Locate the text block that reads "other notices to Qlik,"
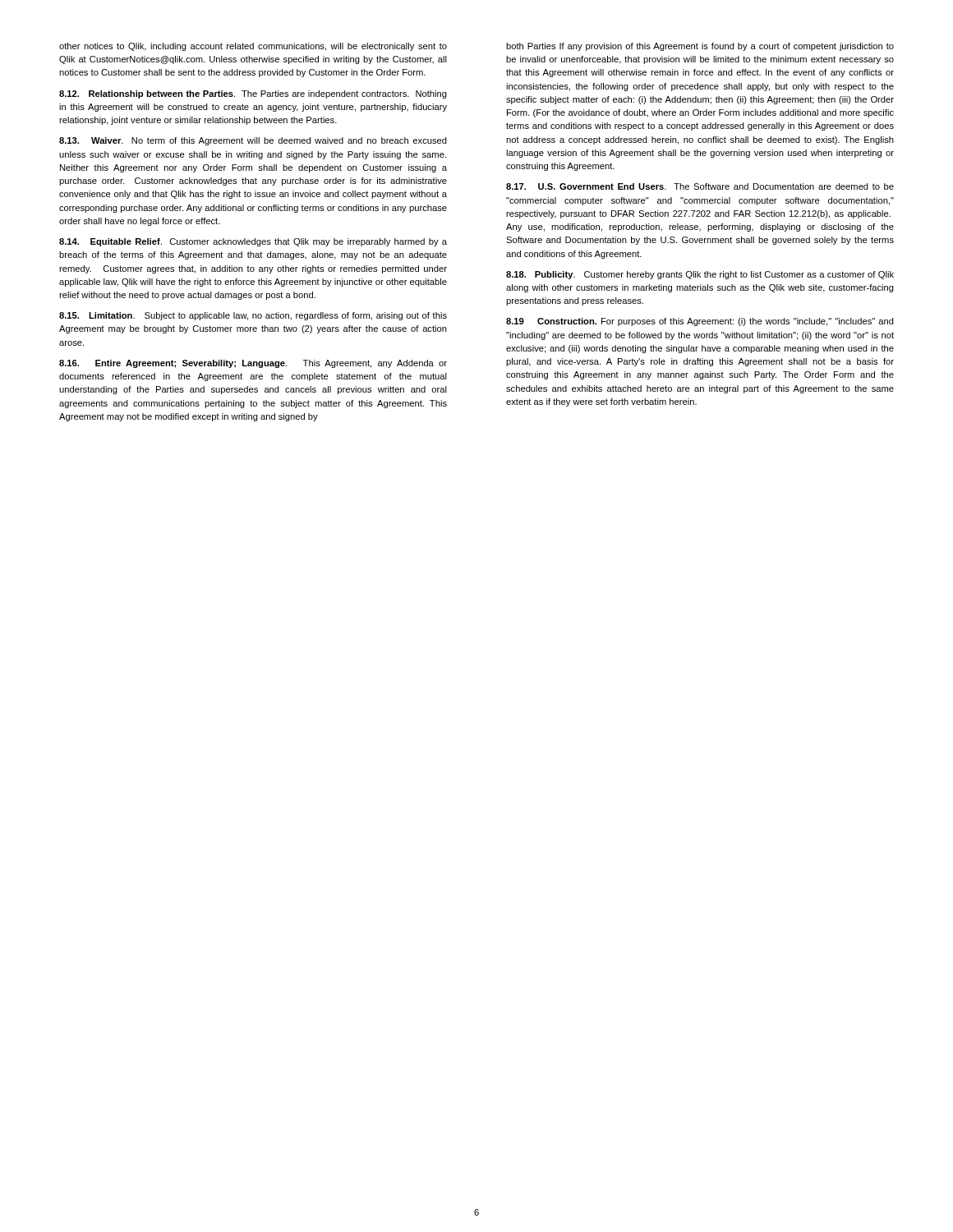 (x=253, y=59)
